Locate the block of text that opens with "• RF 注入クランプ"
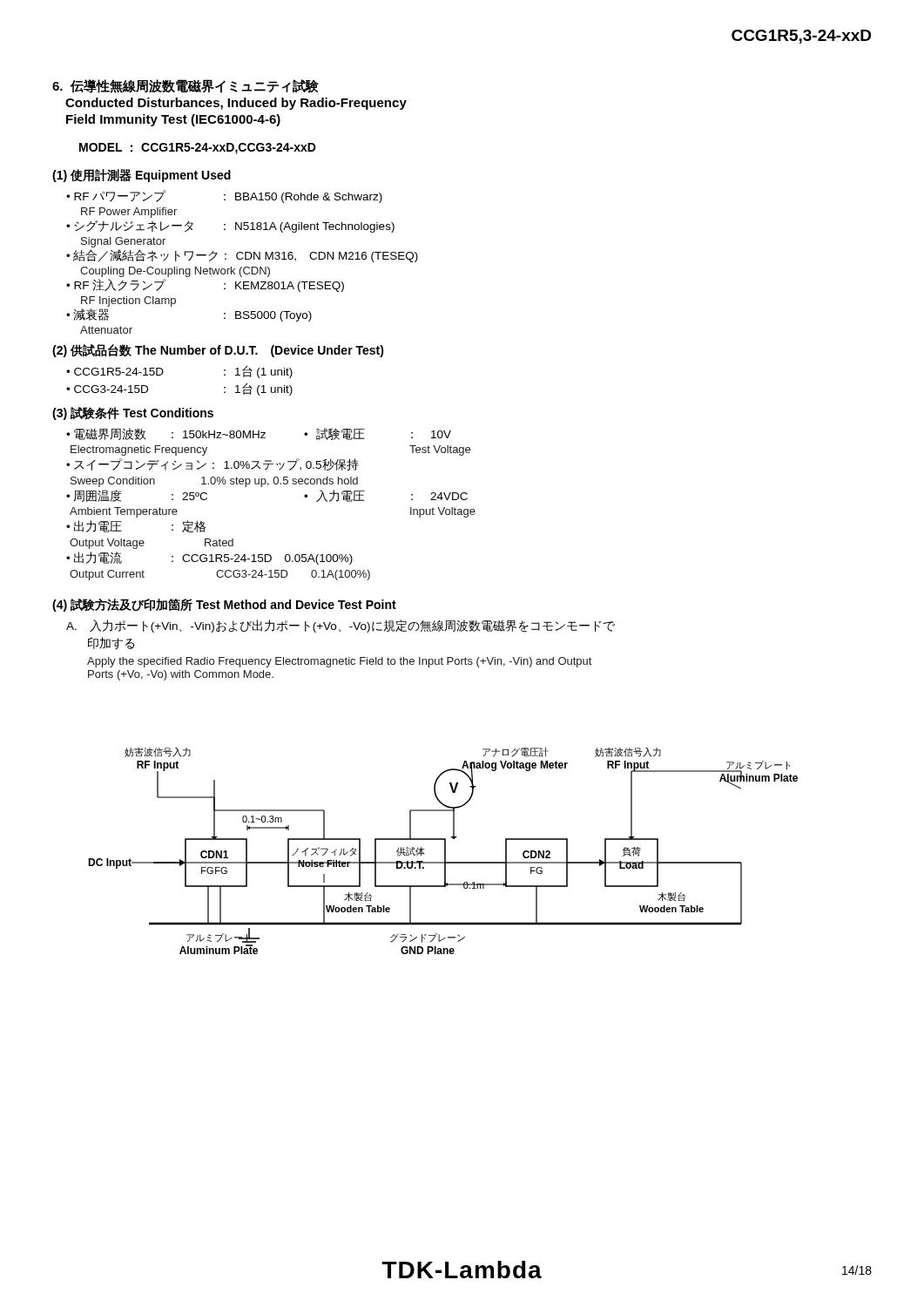Viewport: 924px width, 1307px height. [123, 286]
